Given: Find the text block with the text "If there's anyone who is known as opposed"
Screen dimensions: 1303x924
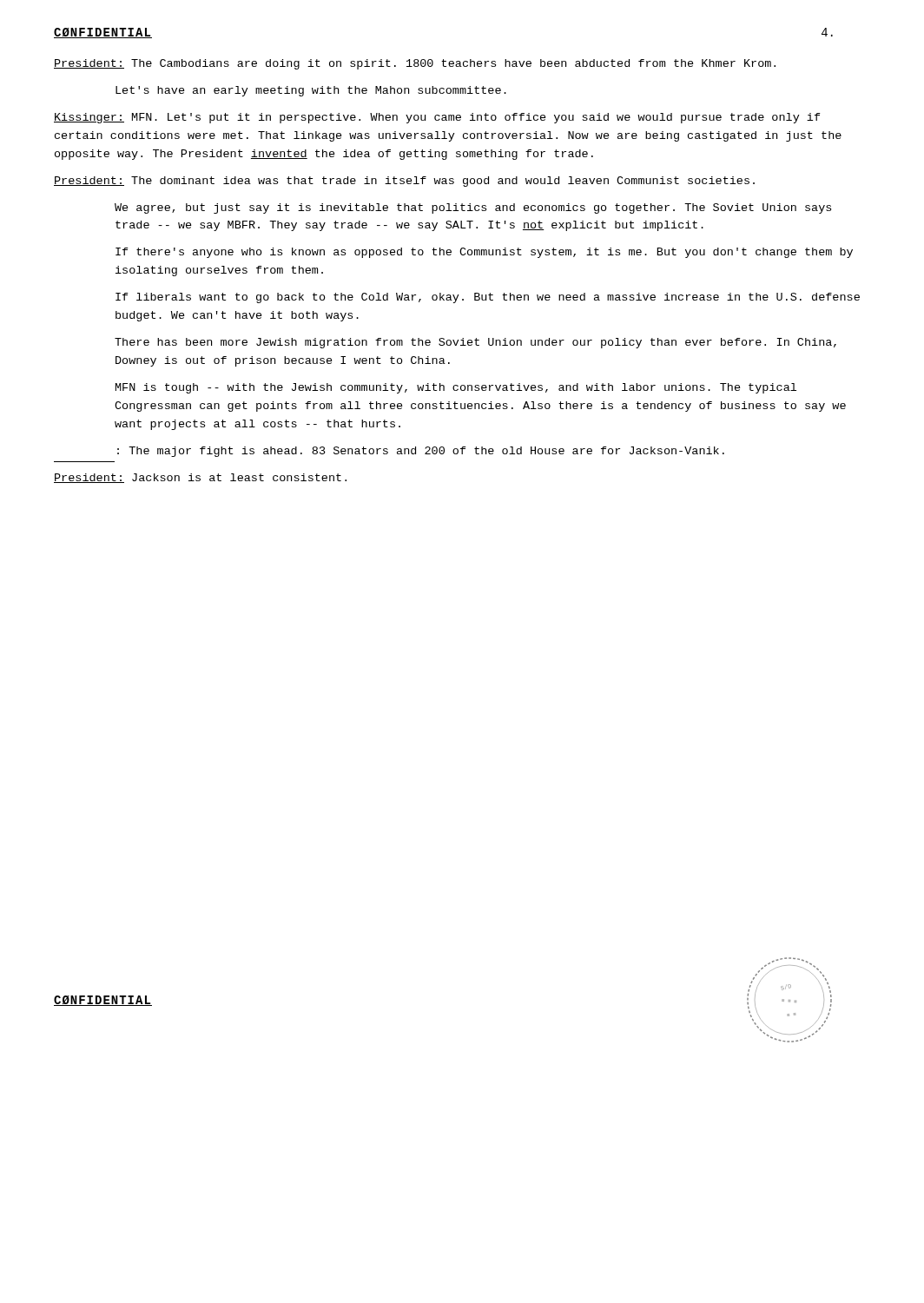Looking at the screenshot, I should 484,262.
